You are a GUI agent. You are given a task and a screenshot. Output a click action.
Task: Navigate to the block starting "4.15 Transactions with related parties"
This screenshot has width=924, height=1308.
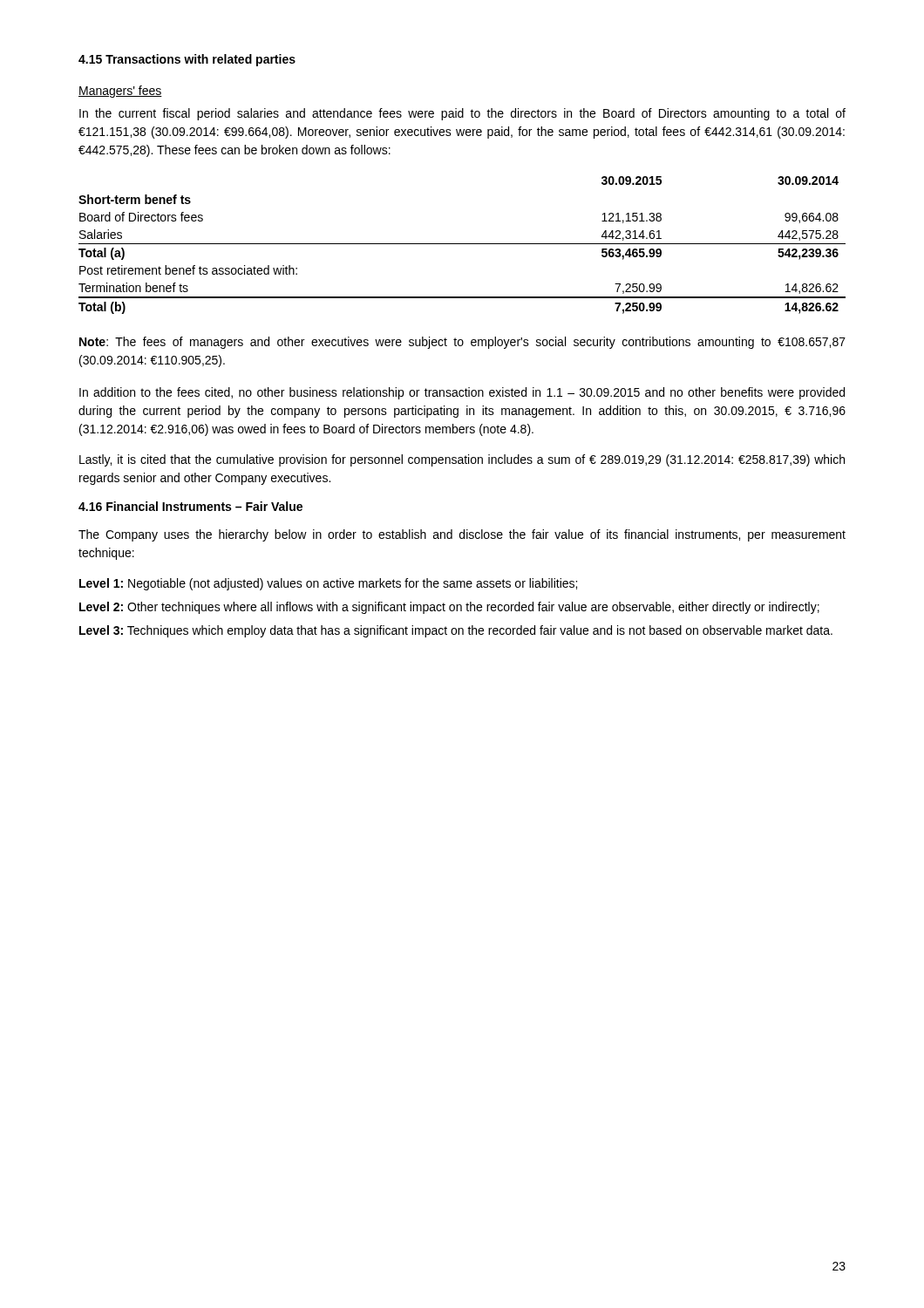(x=187, y=59)
